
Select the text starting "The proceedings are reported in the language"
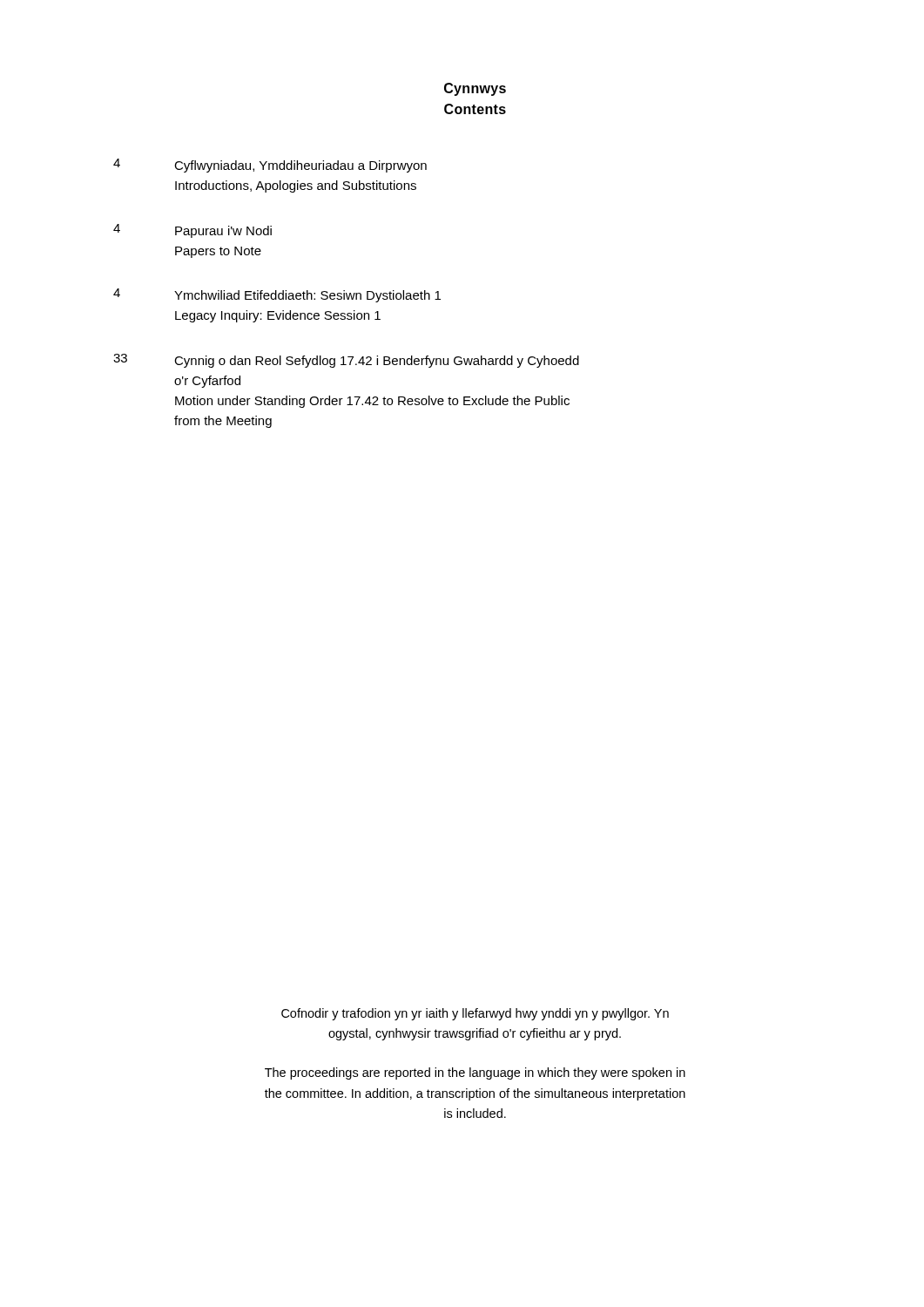click(x=475, y=1093)
